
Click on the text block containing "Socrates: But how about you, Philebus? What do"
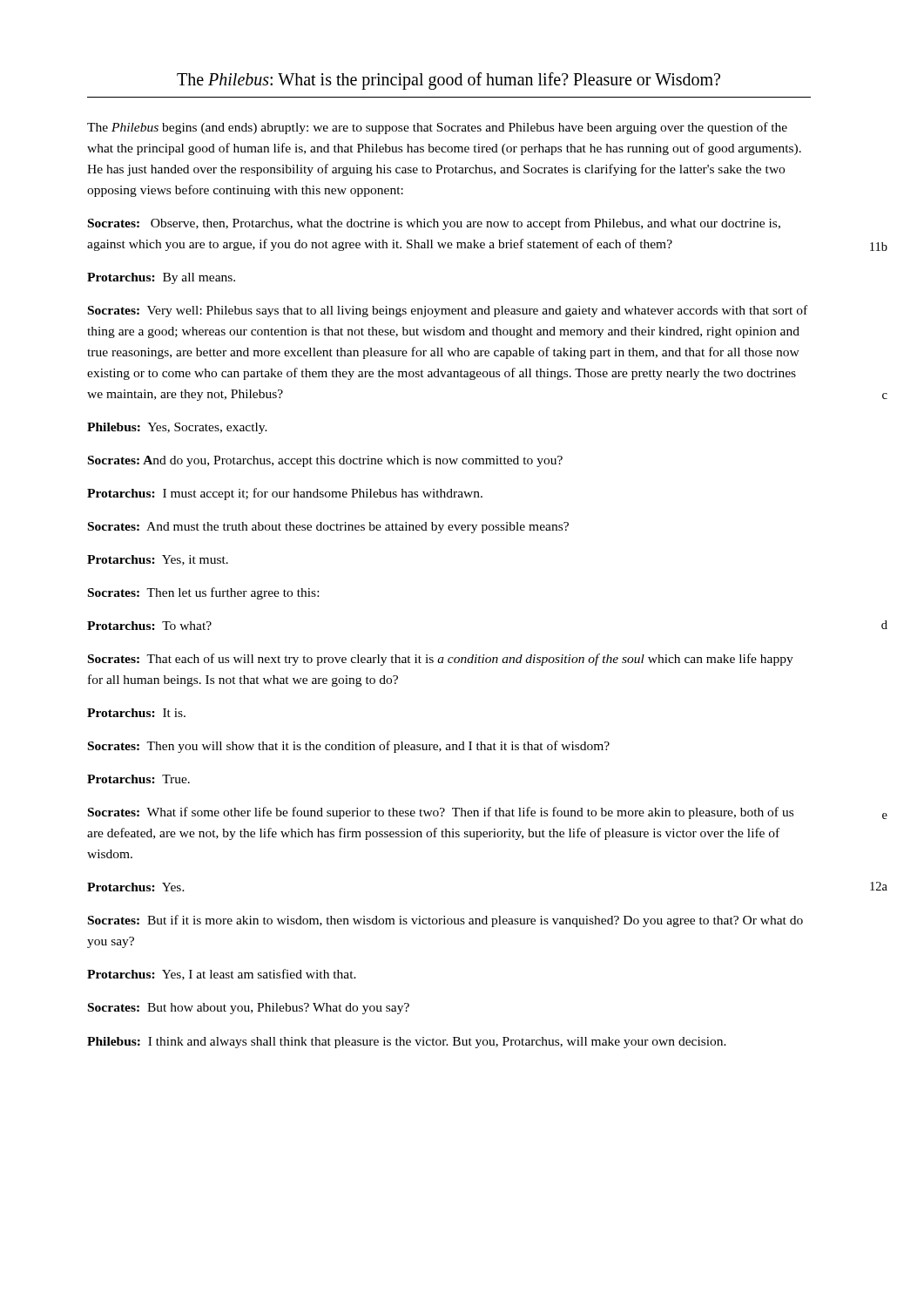pyautogui.click(x=248, y=1007)
